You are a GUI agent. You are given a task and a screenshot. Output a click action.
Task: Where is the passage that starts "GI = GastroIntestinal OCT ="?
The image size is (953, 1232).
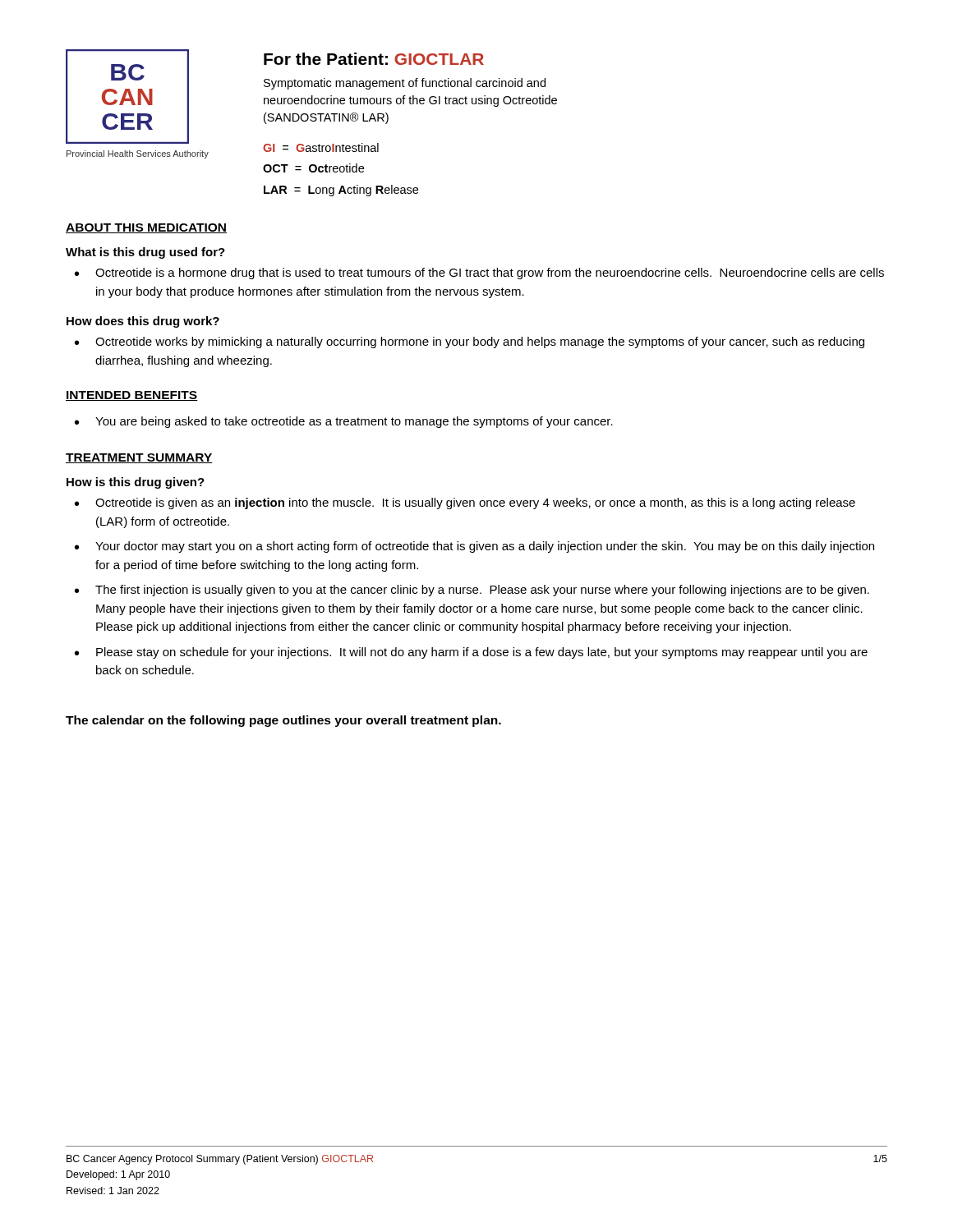coord(341,169)
